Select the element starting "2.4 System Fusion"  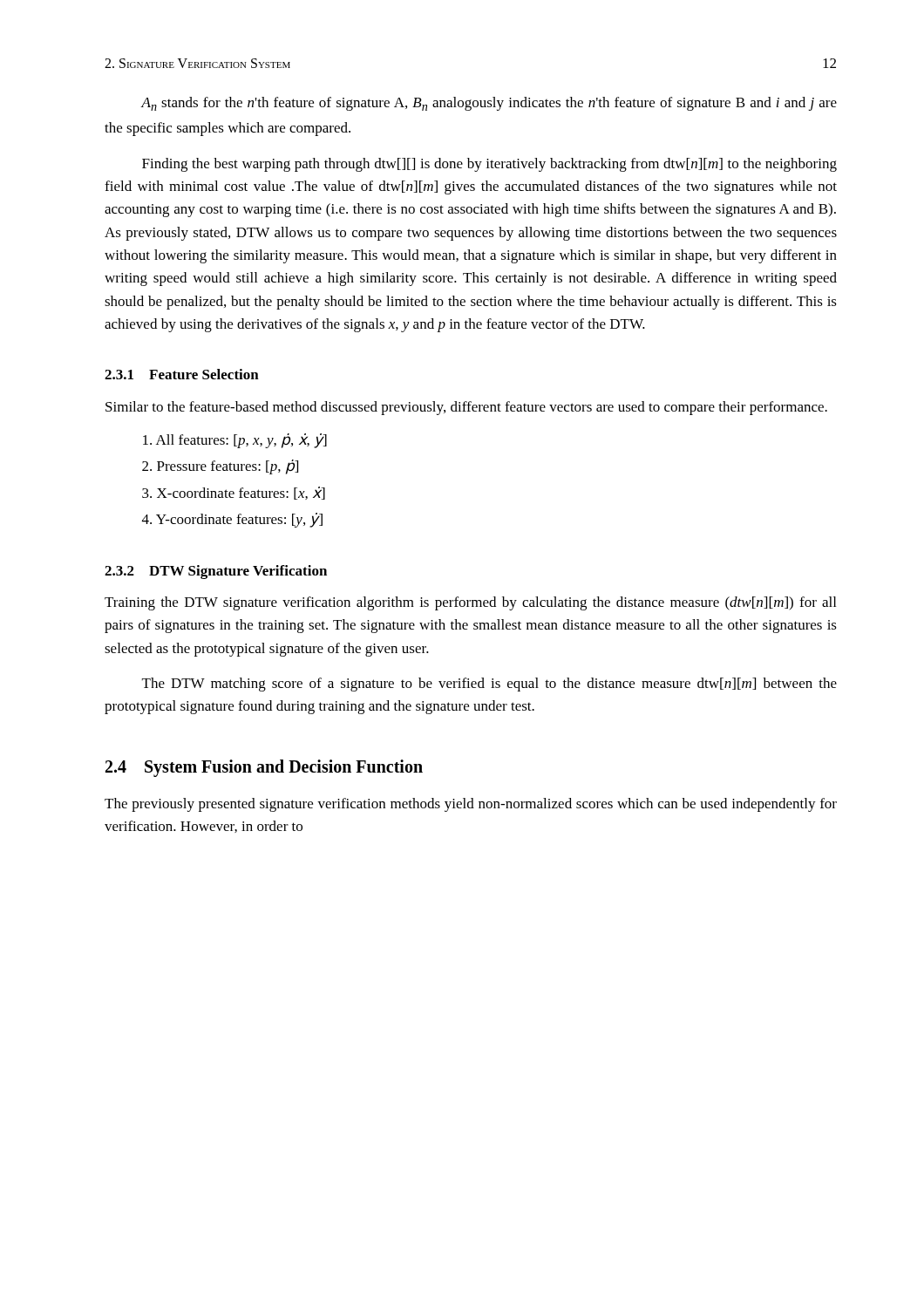264,766
